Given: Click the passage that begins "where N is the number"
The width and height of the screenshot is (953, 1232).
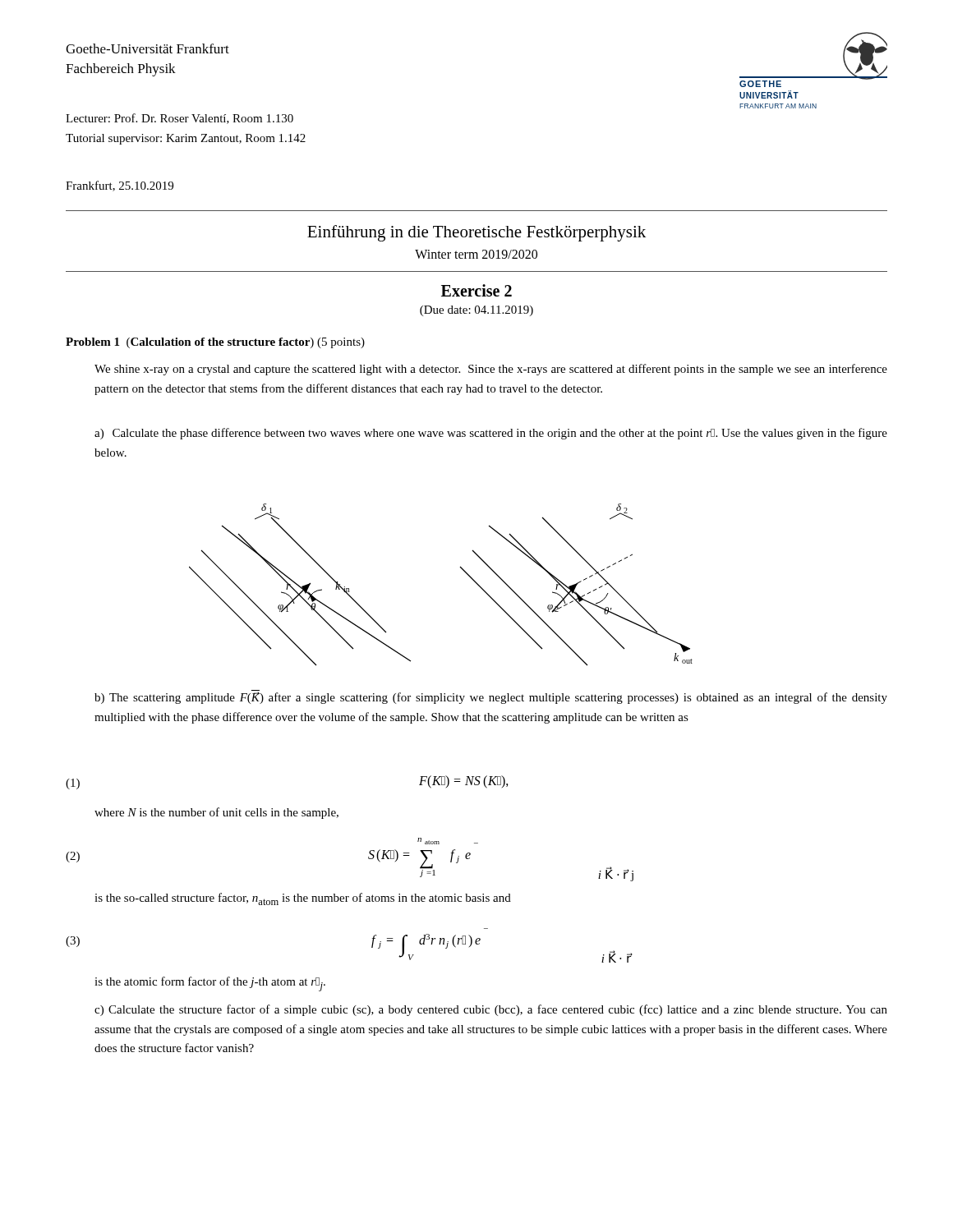Looking at the screenshot, I should pos(216,813).
